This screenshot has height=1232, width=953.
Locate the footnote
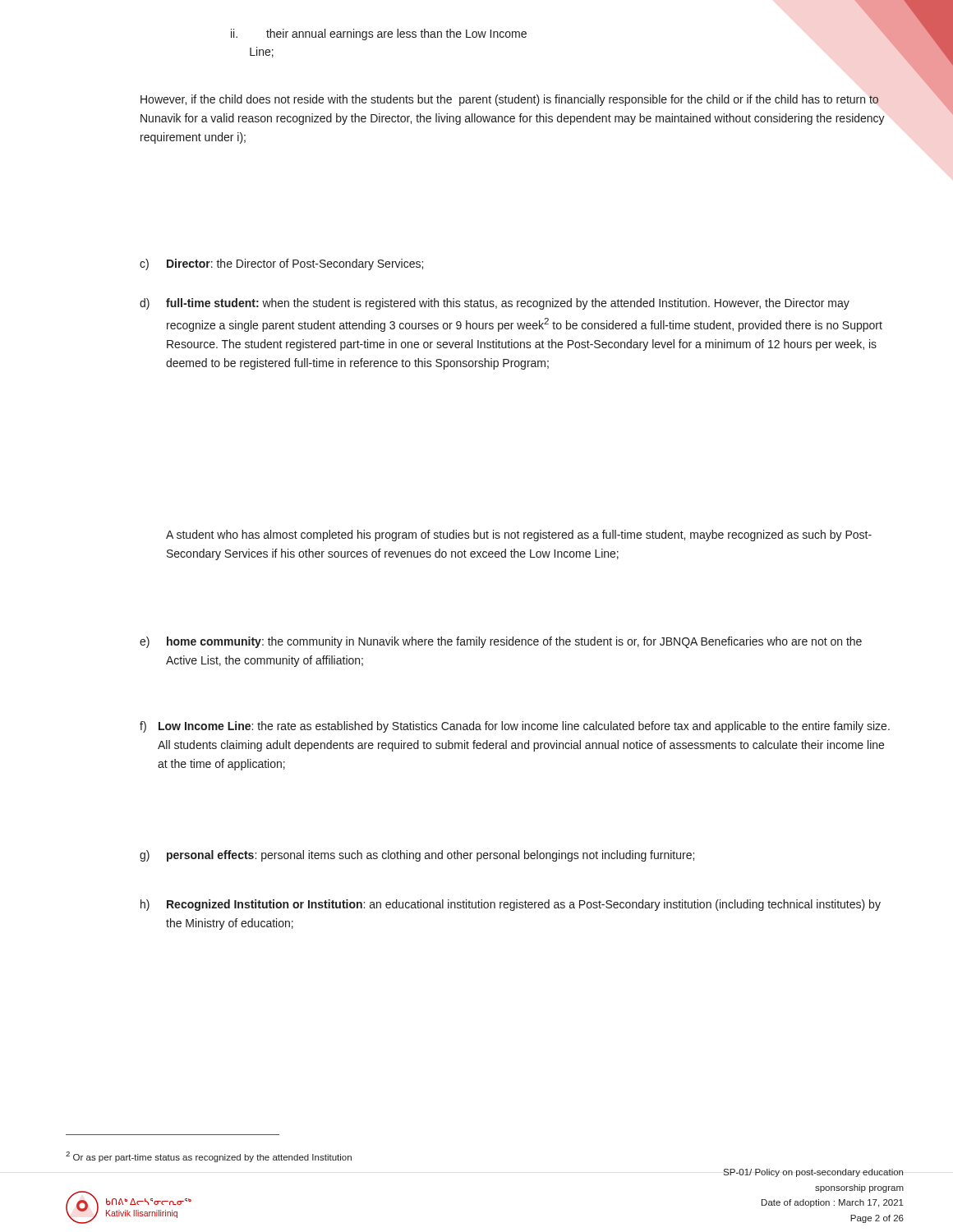(209, 1155)
